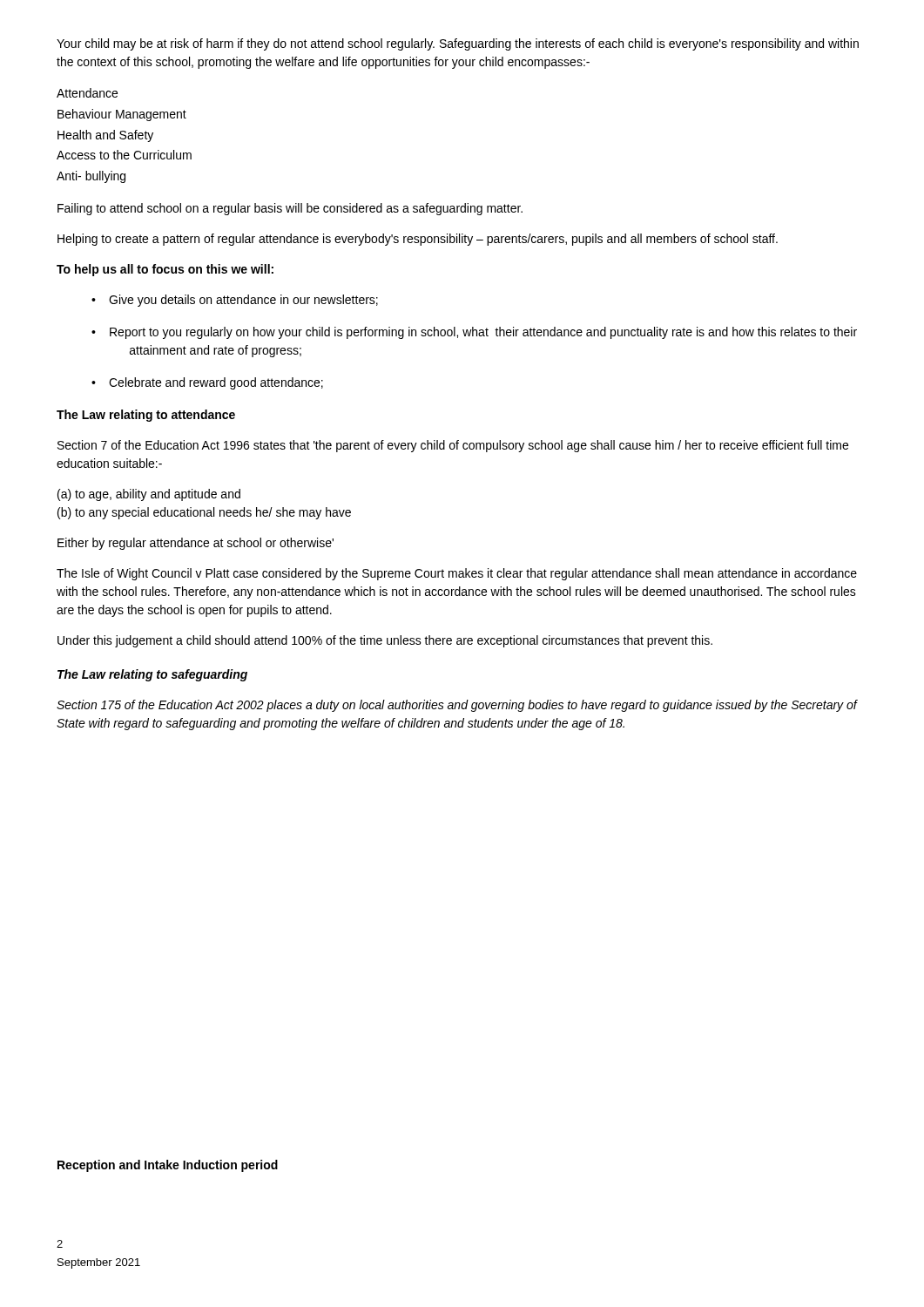Find the section header with the text "To help us"
Screen dimensions: 1307x924
pos(166,269)
